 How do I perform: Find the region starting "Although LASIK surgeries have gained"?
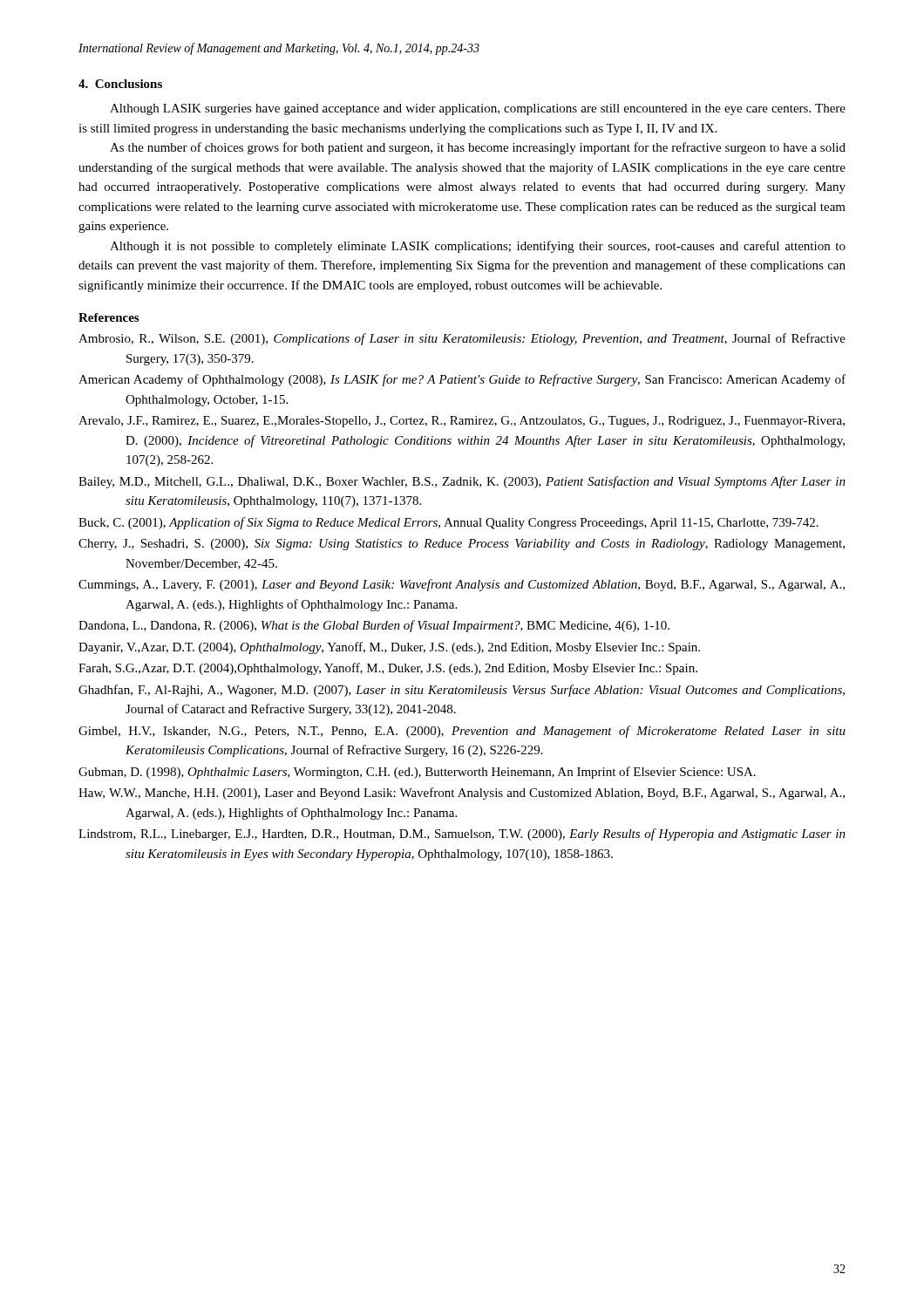[x=462, y=118]
